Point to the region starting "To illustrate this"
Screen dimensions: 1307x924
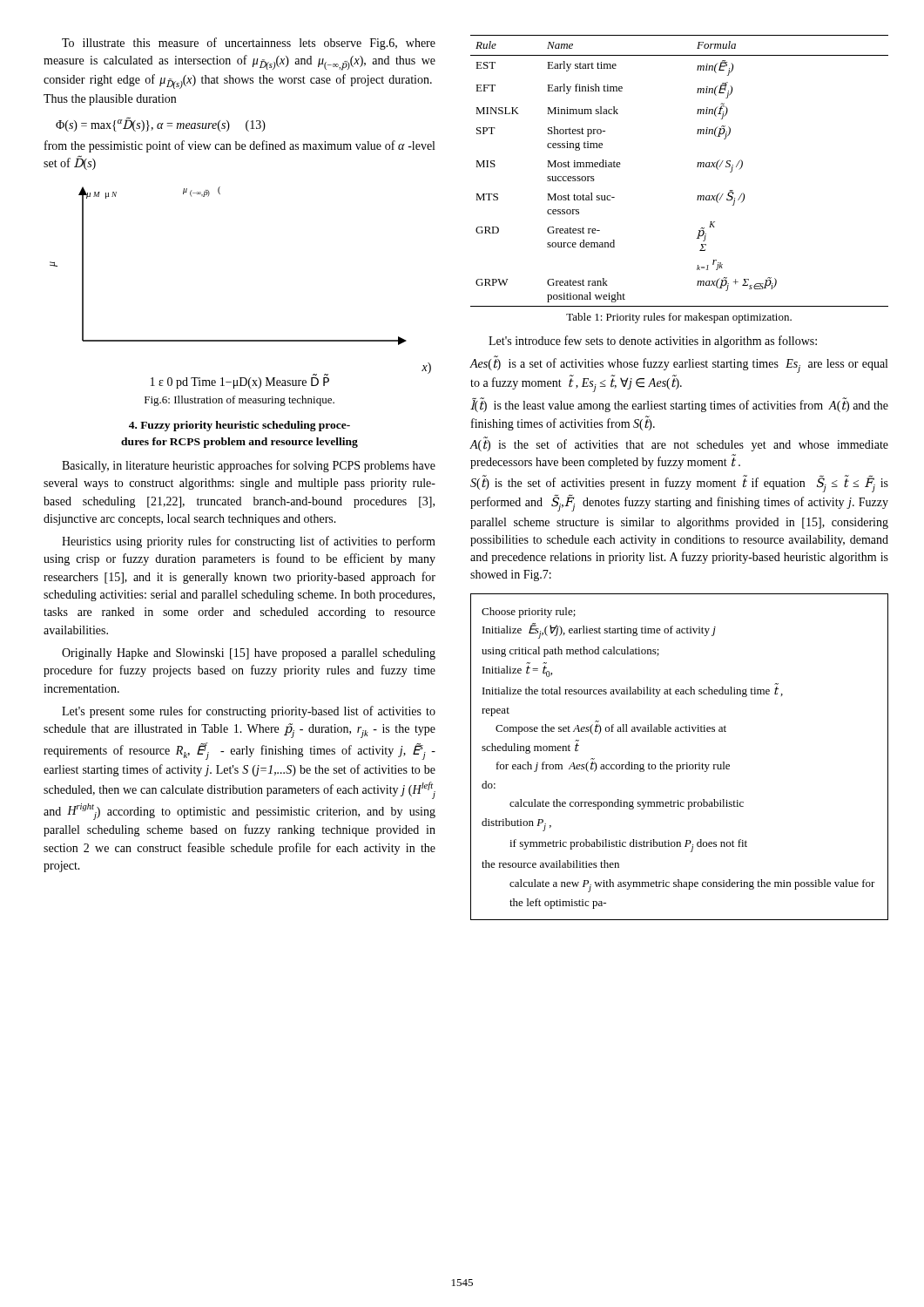point(249,44)
